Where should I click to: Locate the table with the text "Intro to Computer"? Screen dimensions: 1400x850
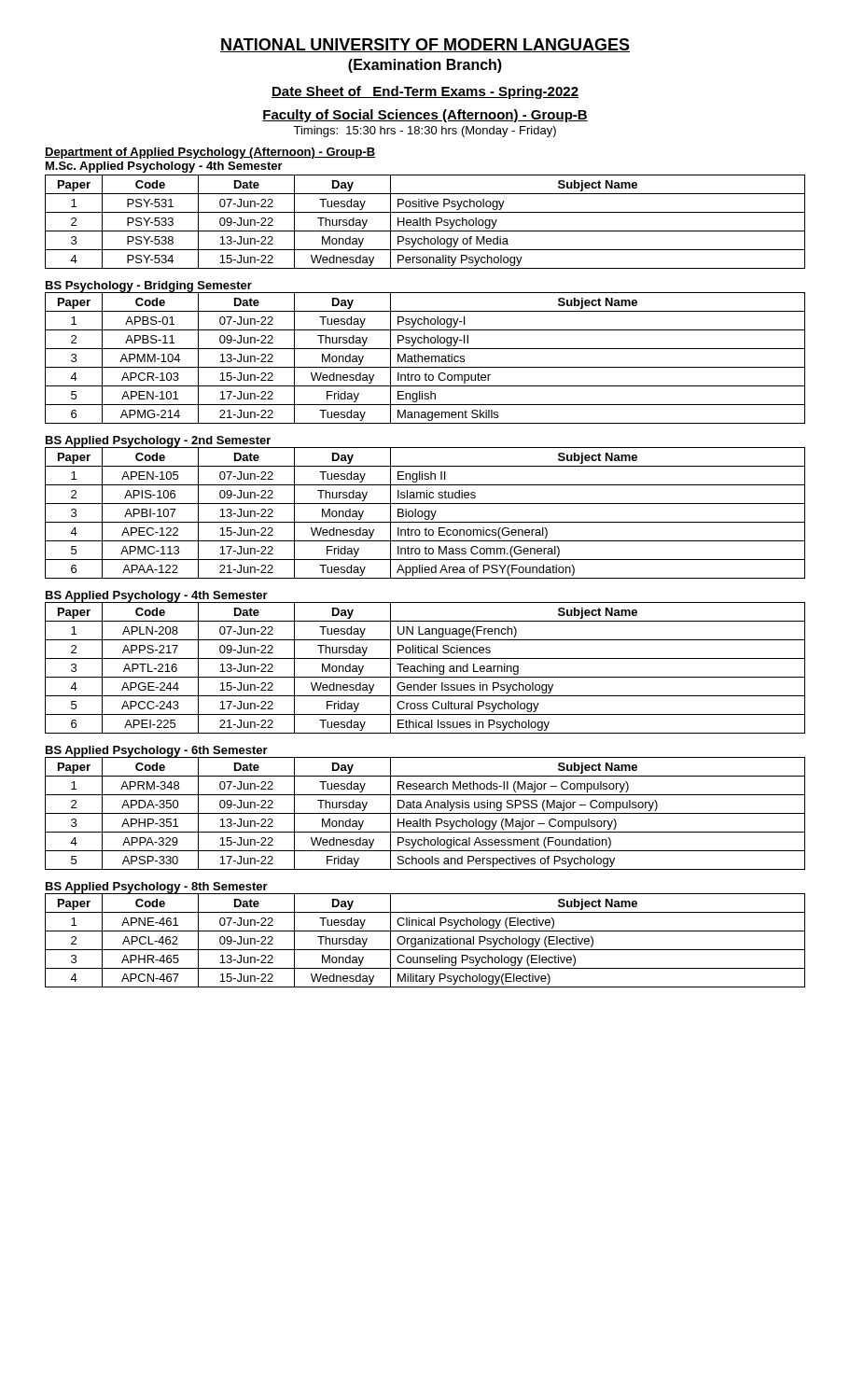(x=425, y=358)
